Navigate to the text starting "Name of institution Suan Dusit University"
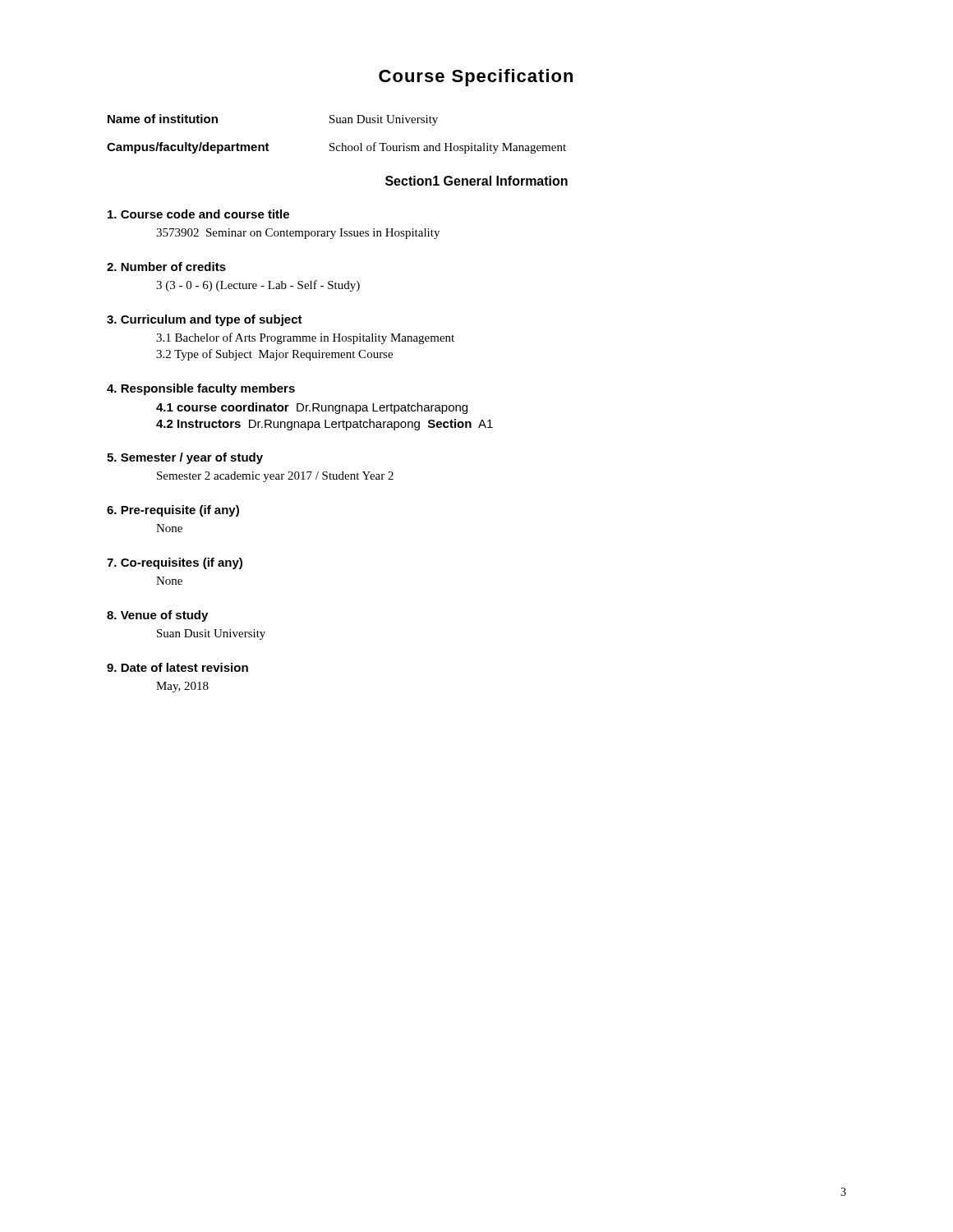Screen dimensions: 1232x953 [161, 120]
